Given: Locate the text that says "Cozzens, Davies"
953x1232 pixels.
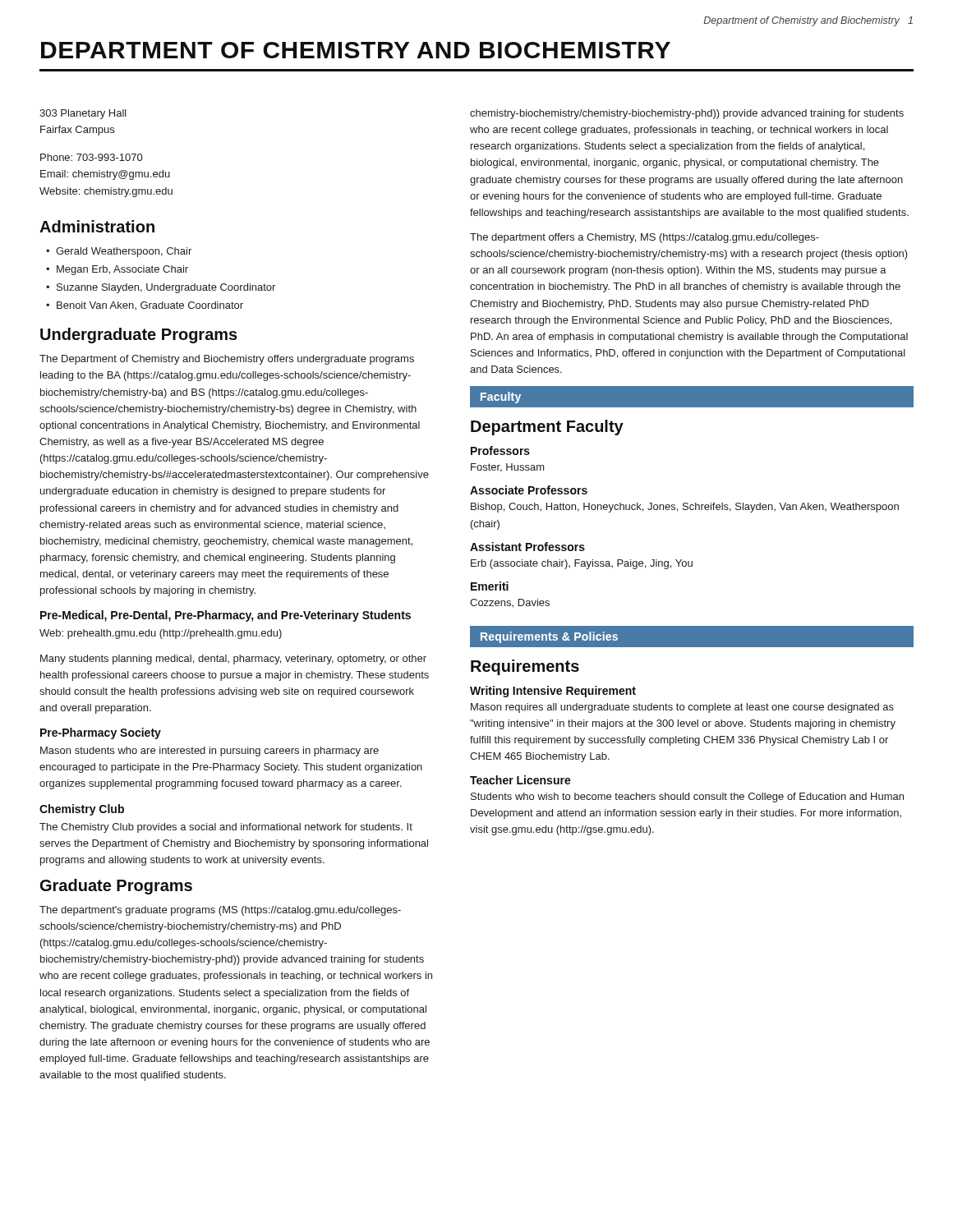Looking at the screenshot, I should [x=510, y=602].
